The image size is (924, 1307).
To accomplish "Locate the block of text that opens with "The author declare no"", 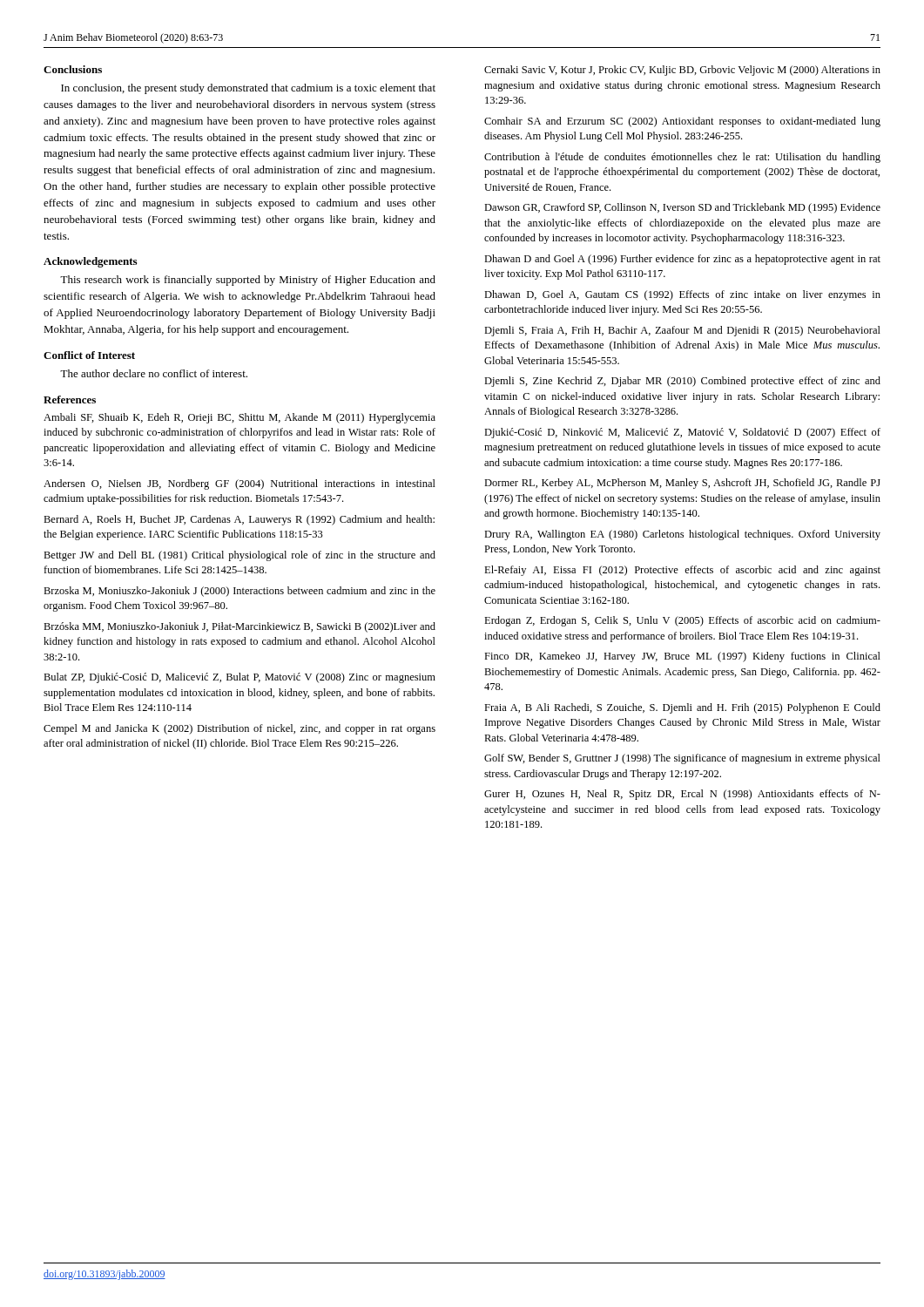I will (x=240, y=374).
